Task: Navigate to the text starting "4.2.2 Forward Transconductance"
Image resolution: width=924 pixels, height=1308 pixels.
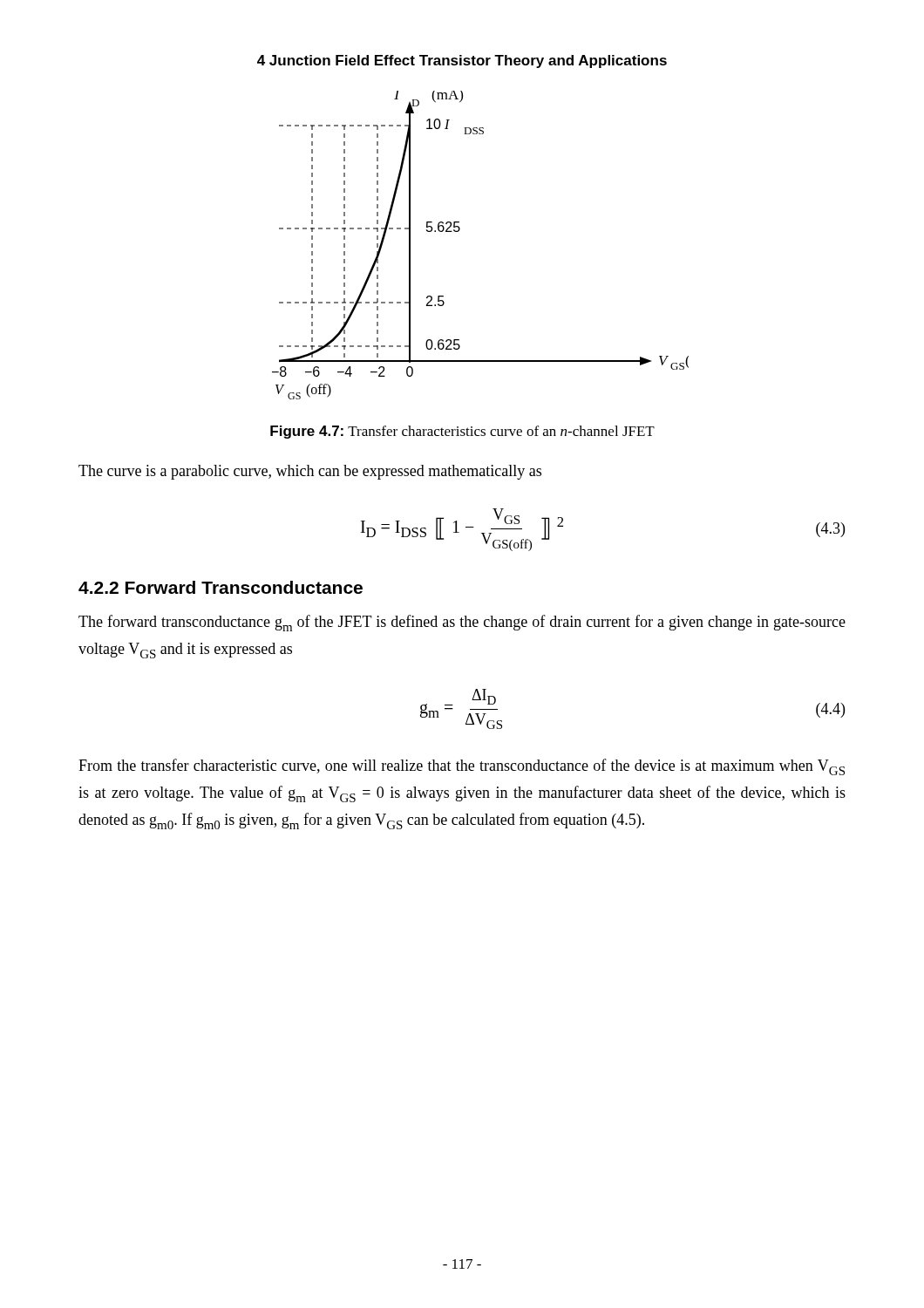Action: click(x=221, y=587)
